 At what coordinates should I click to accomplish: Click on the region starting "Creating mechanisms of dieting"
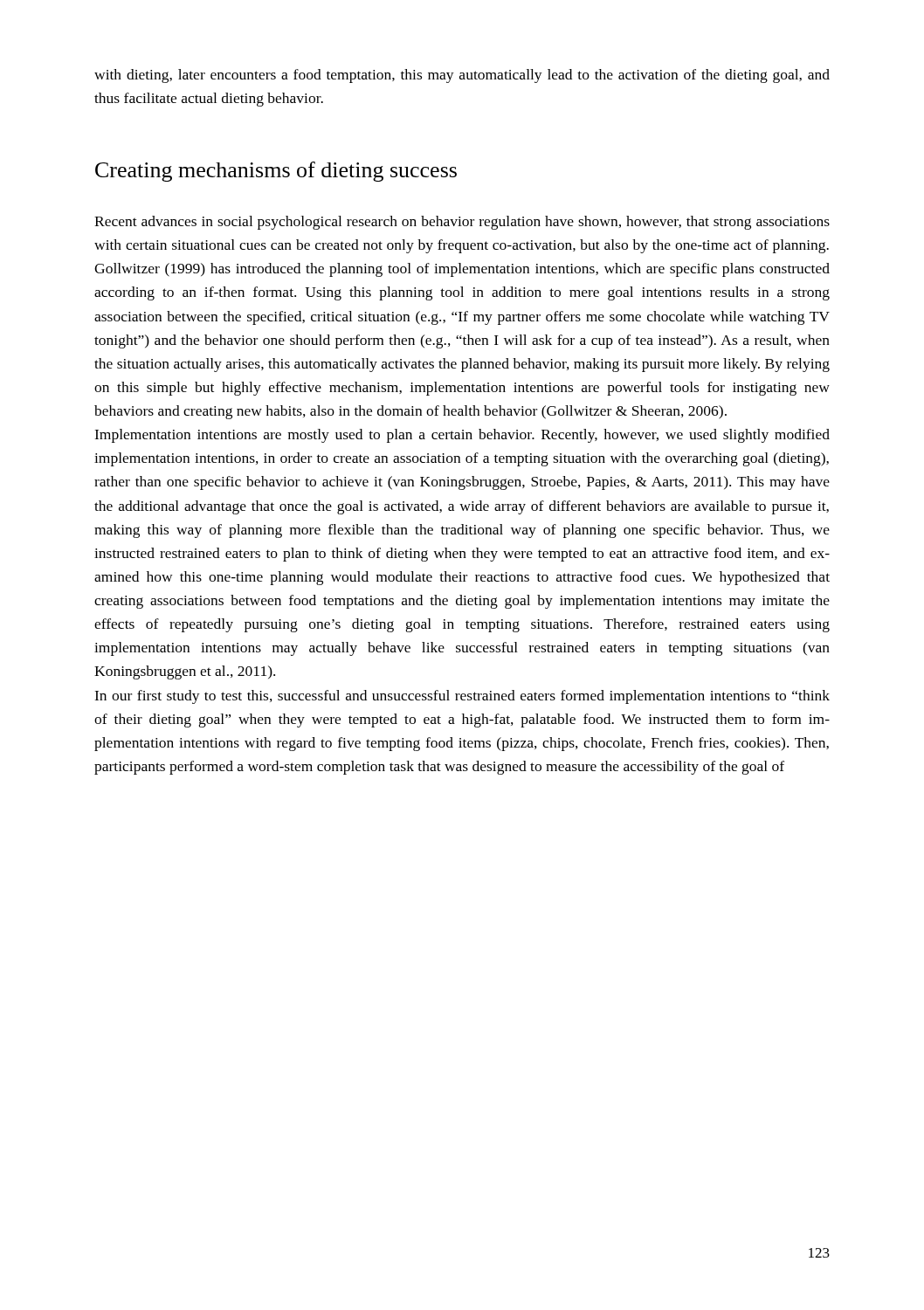point(276,170)
